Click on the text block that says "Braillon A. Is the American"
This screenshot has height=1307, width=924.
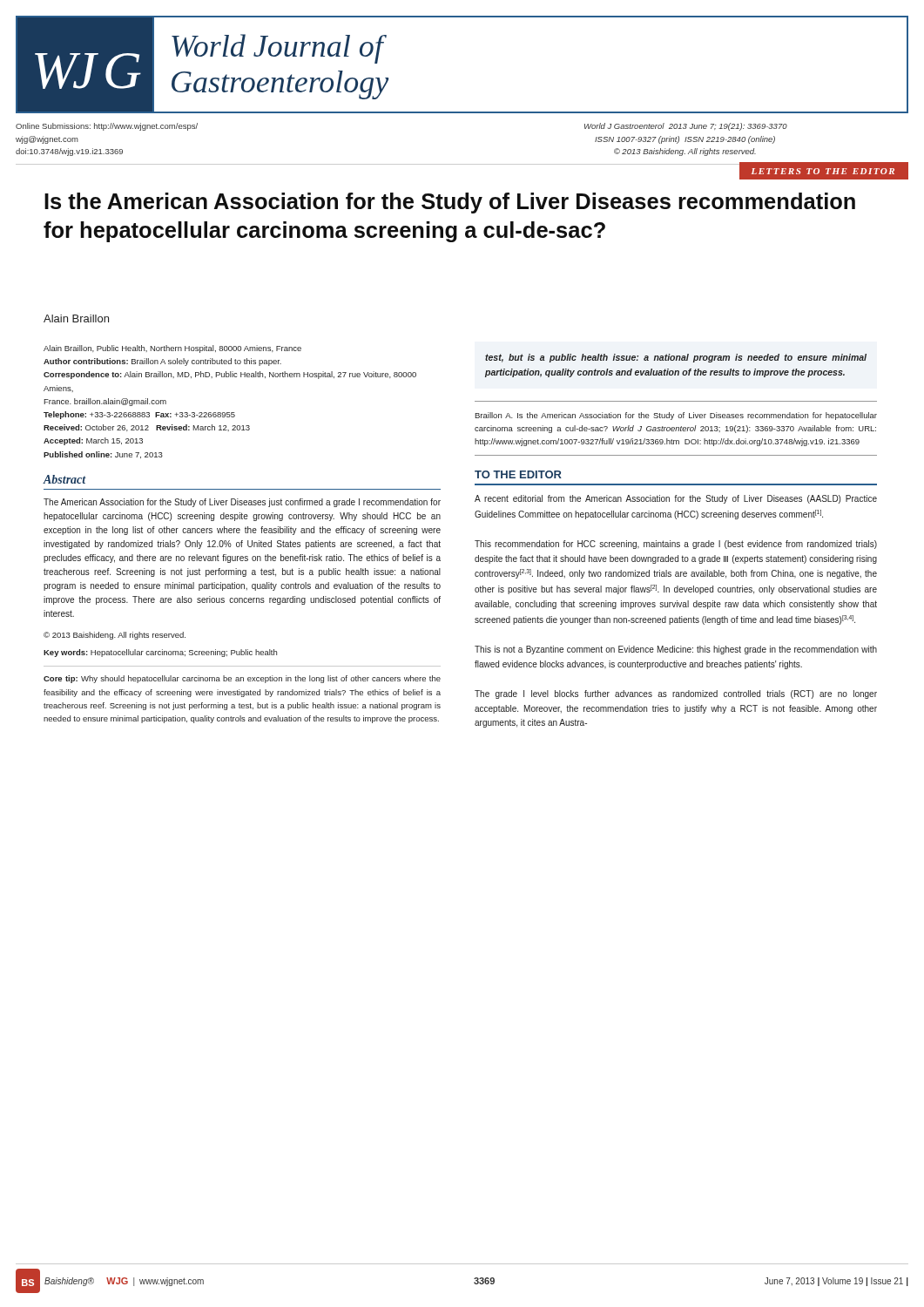point(676,428)
